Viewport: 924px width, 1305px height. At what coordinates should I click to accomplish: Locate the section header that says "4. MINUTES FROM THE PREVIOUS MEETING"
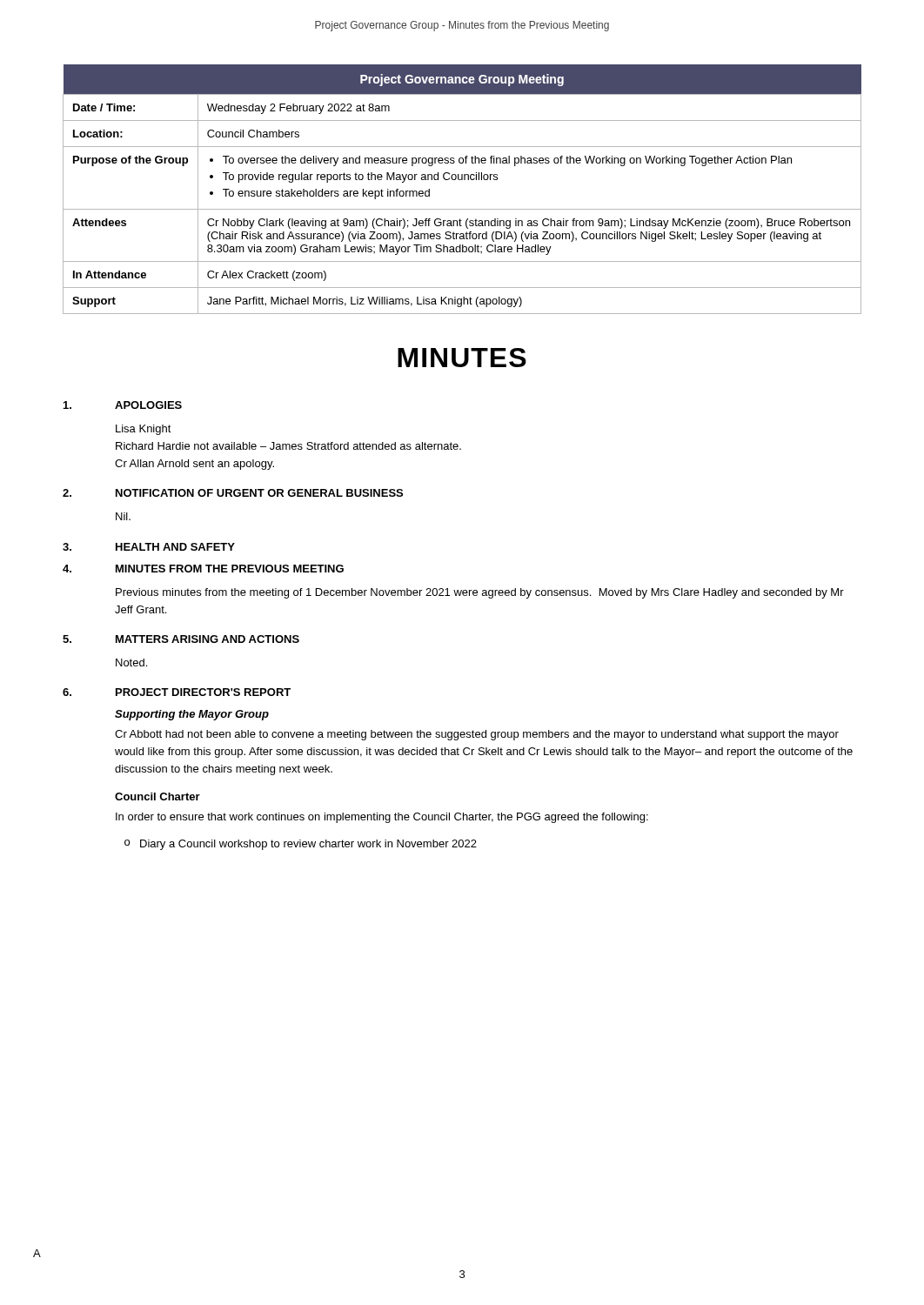(x=203, y=568)
